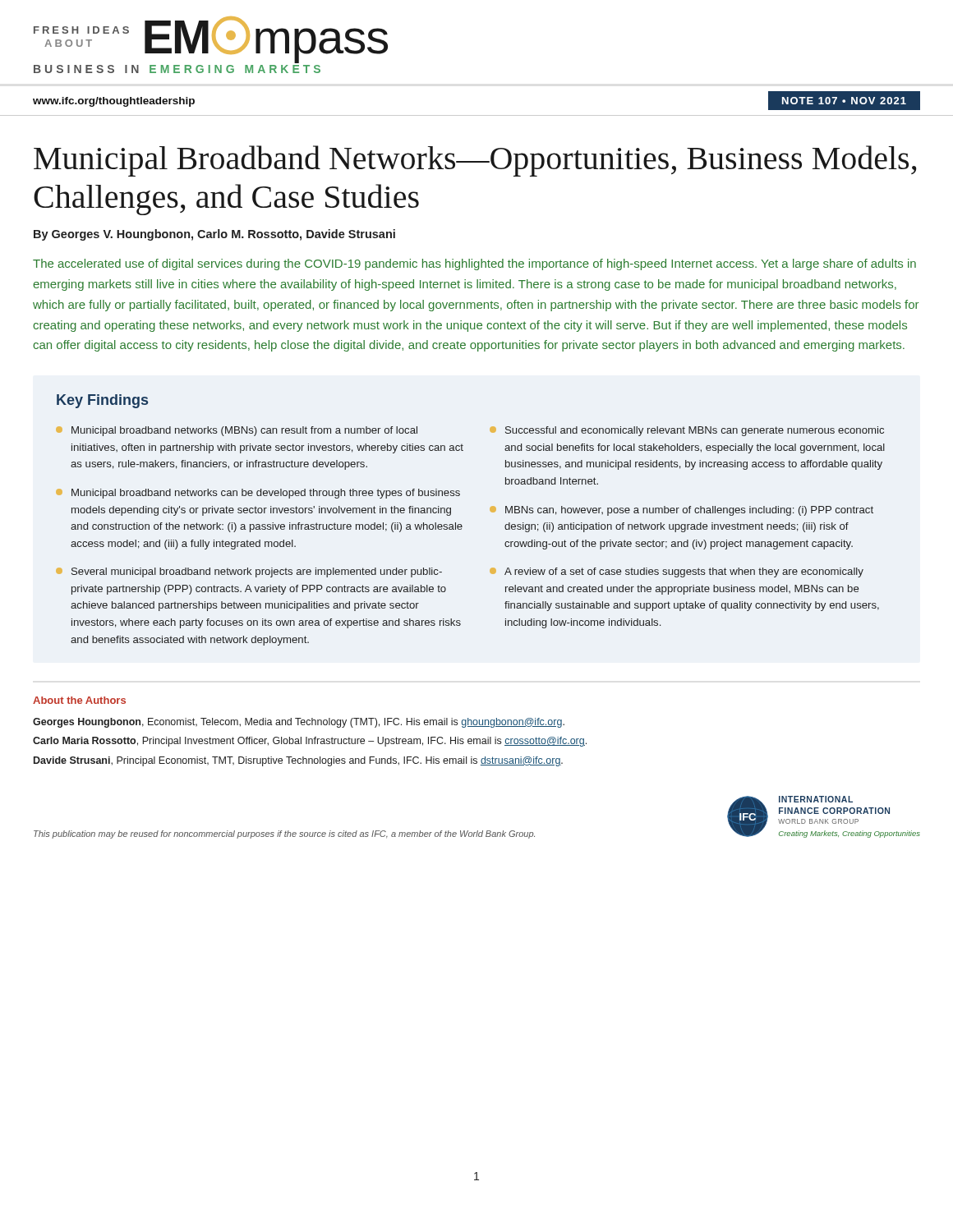The image size is (953, 1232).
Task: Select the title that reads "Municipal Broadband Networks—Opportunities,"
Action: point(476,177)
